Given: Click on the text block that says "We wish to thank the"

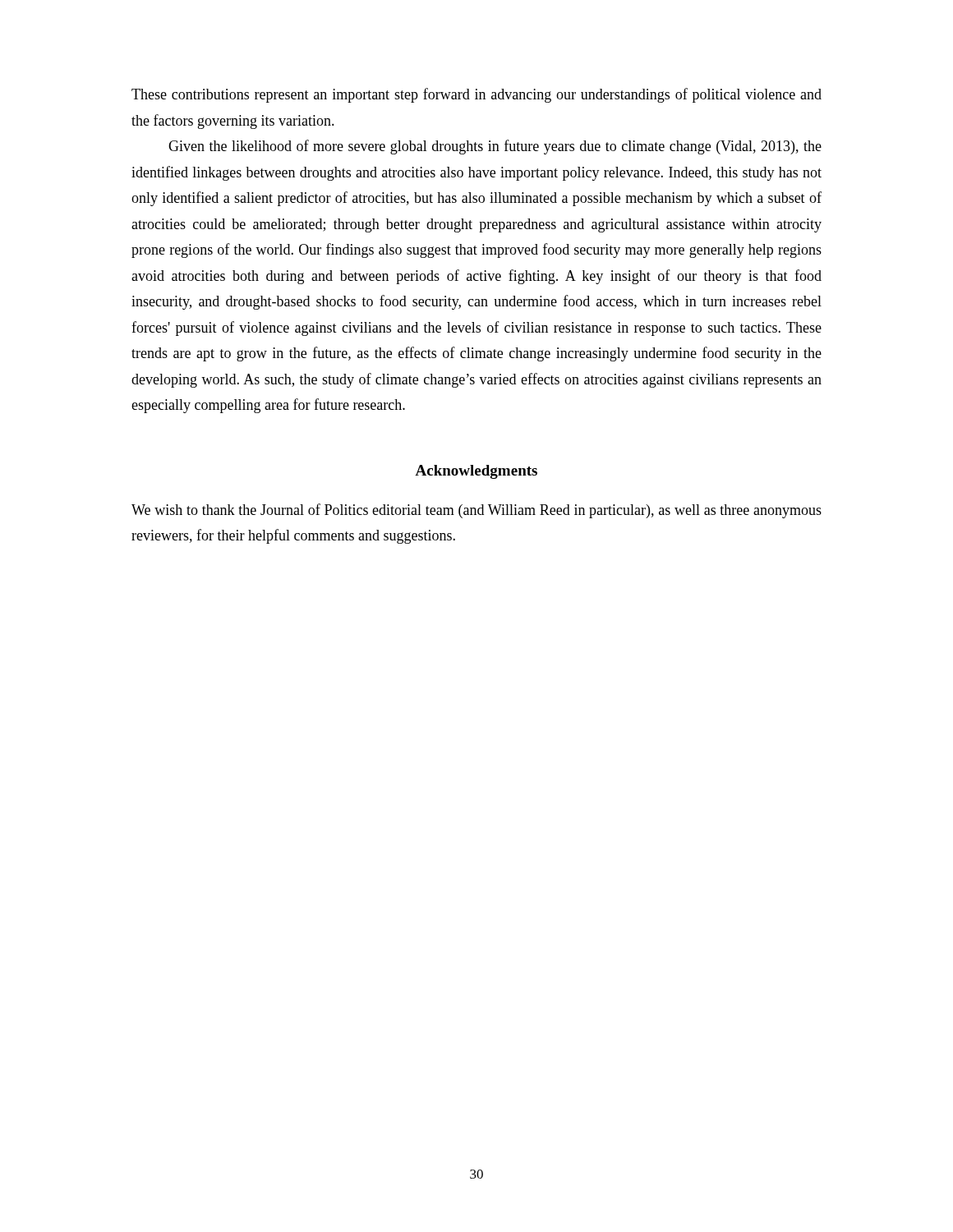Looking at the screenshot, I should tap(476, 523).
